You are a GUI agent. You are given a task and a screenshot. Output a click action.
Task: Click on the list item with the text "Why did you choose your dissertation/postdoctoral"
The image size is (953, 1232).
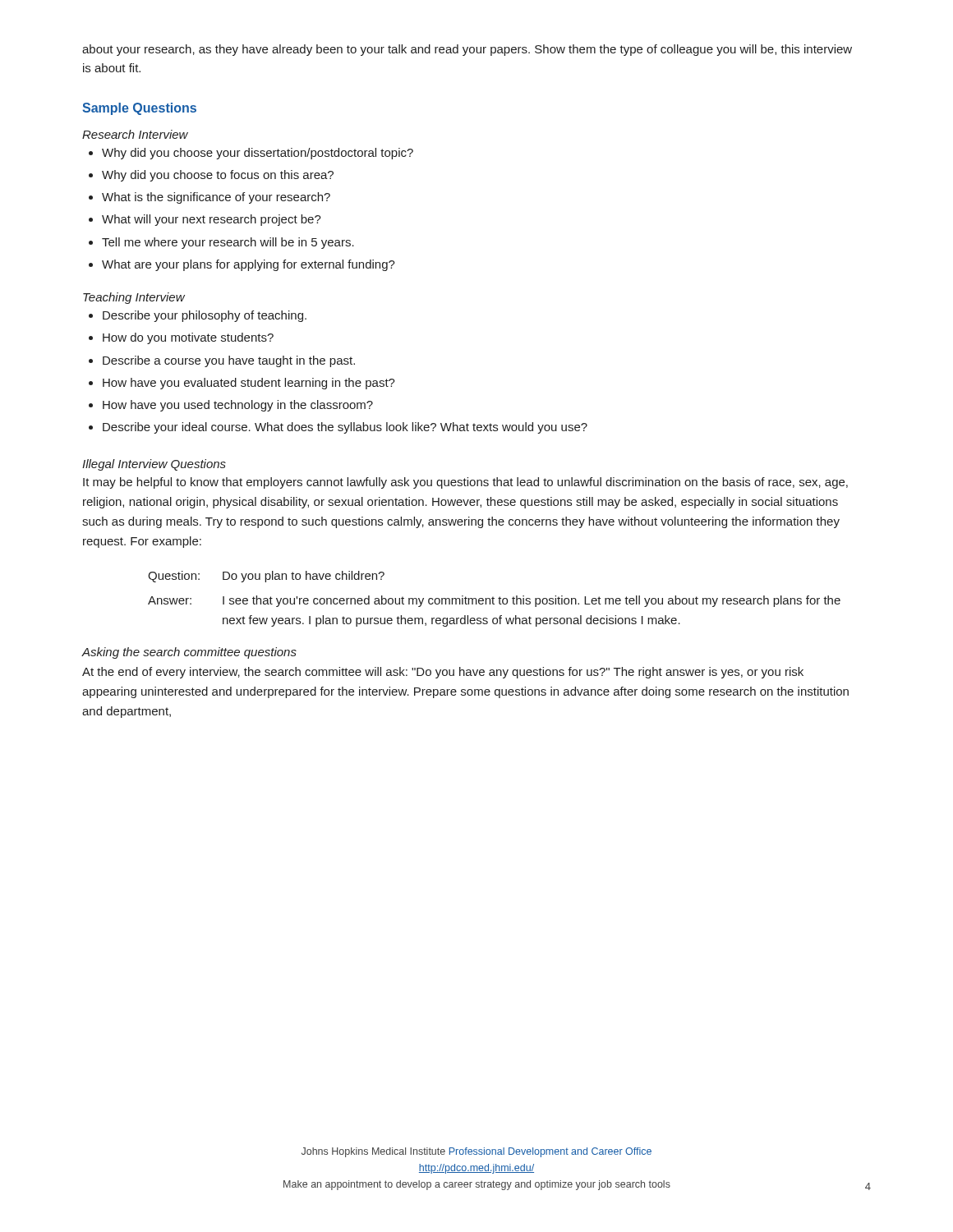tap(258, 152)
